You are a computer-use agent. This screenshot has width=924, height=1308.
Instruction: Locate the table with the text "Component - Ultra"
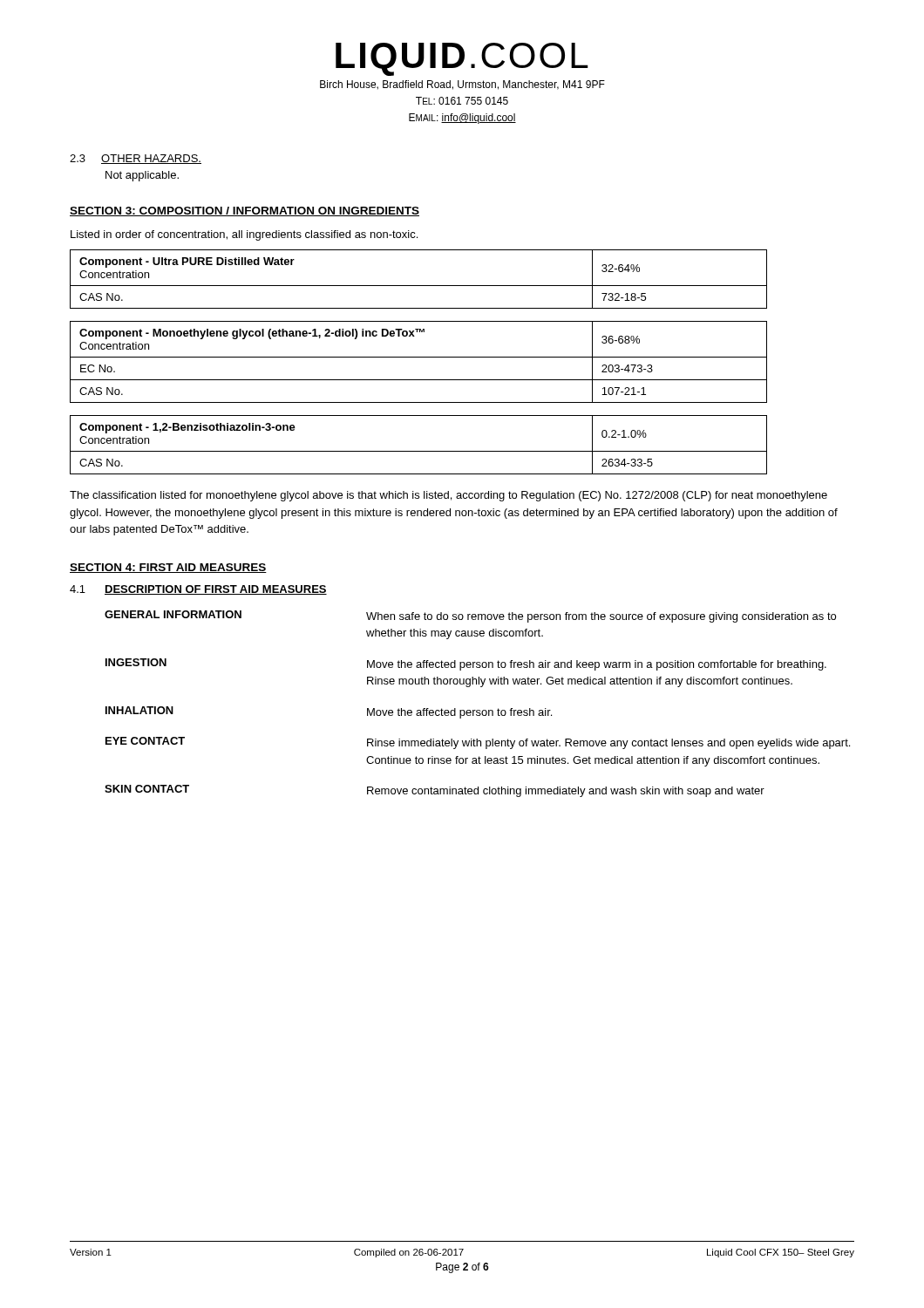click(462, 279)
